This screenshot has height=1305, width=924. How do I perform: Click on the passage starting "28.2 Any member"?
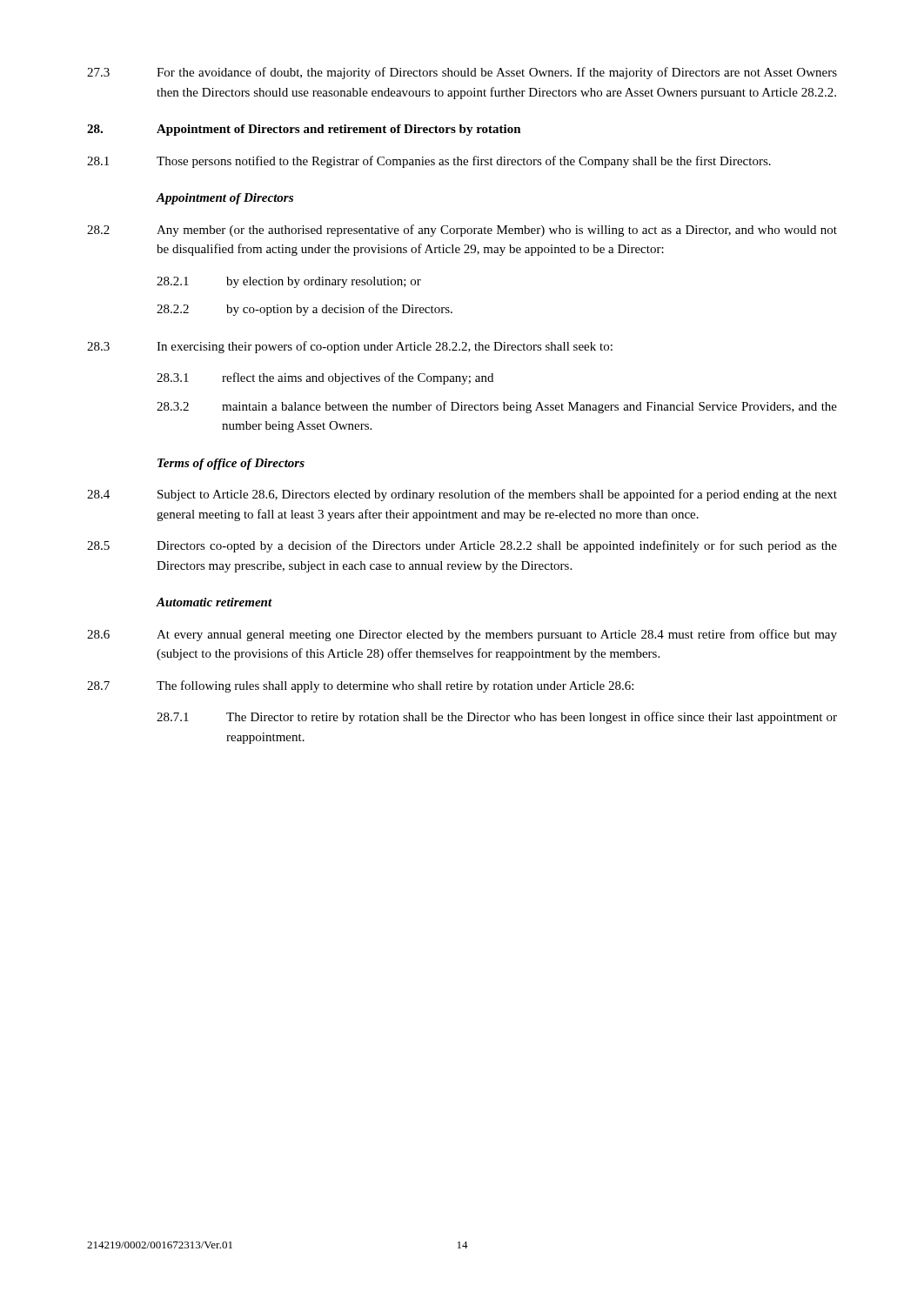click(462, 239)
